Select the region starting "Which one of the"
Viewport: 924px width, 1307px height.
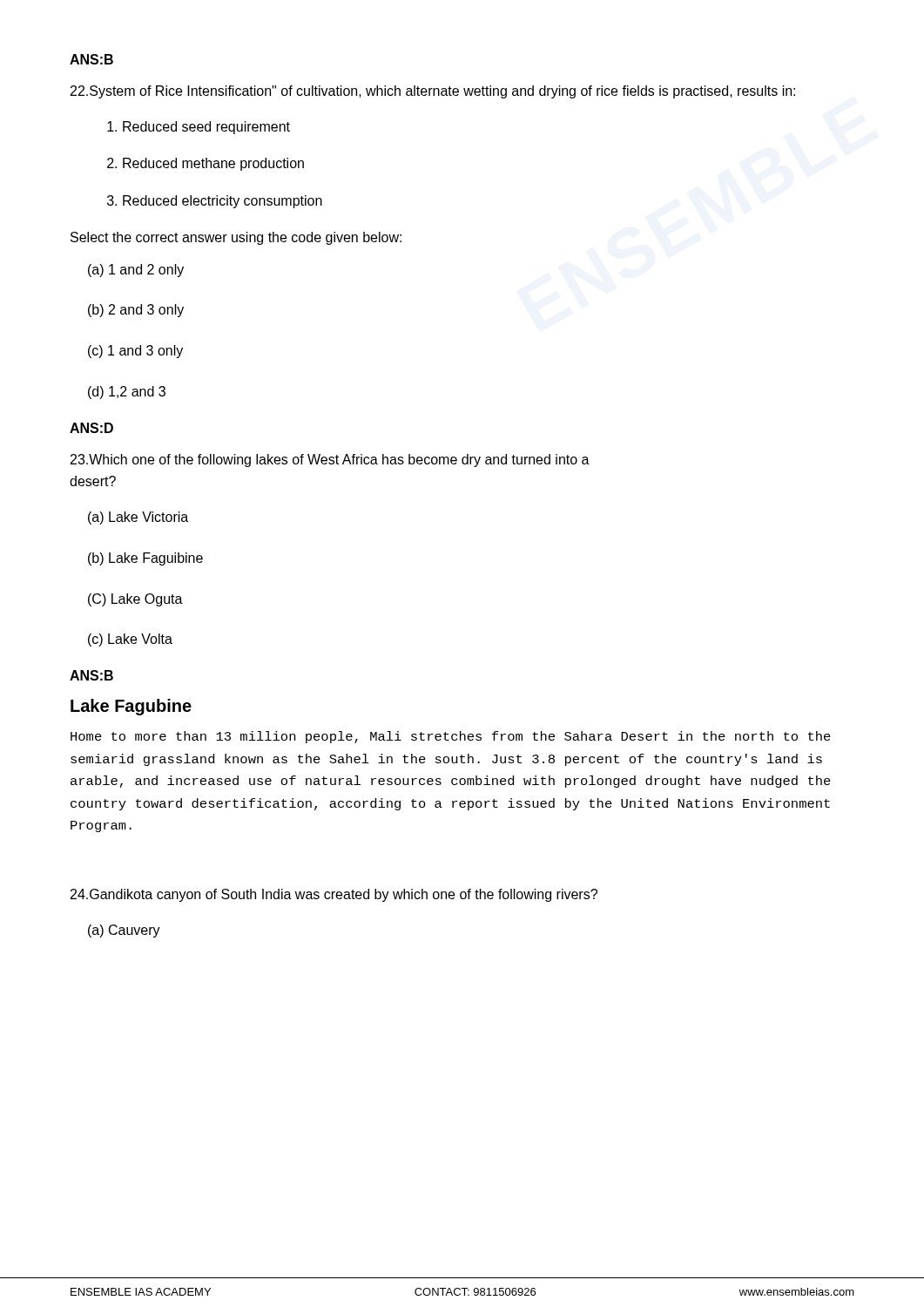click(329, 471)
